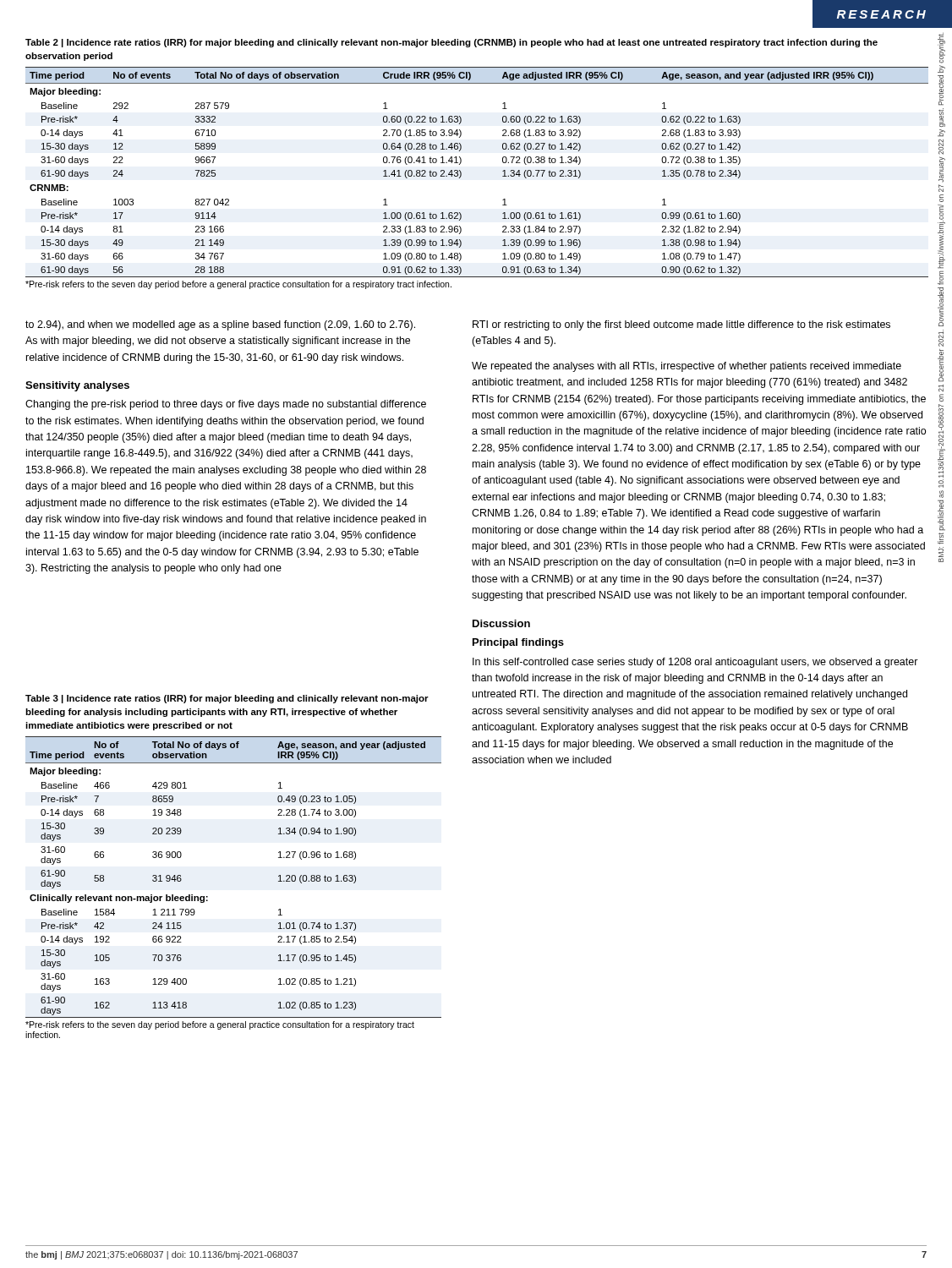Screen dimensions: 1268x952
Task: Select the section header with the text "Sensitivity analyses"
Action: (78, 385)
